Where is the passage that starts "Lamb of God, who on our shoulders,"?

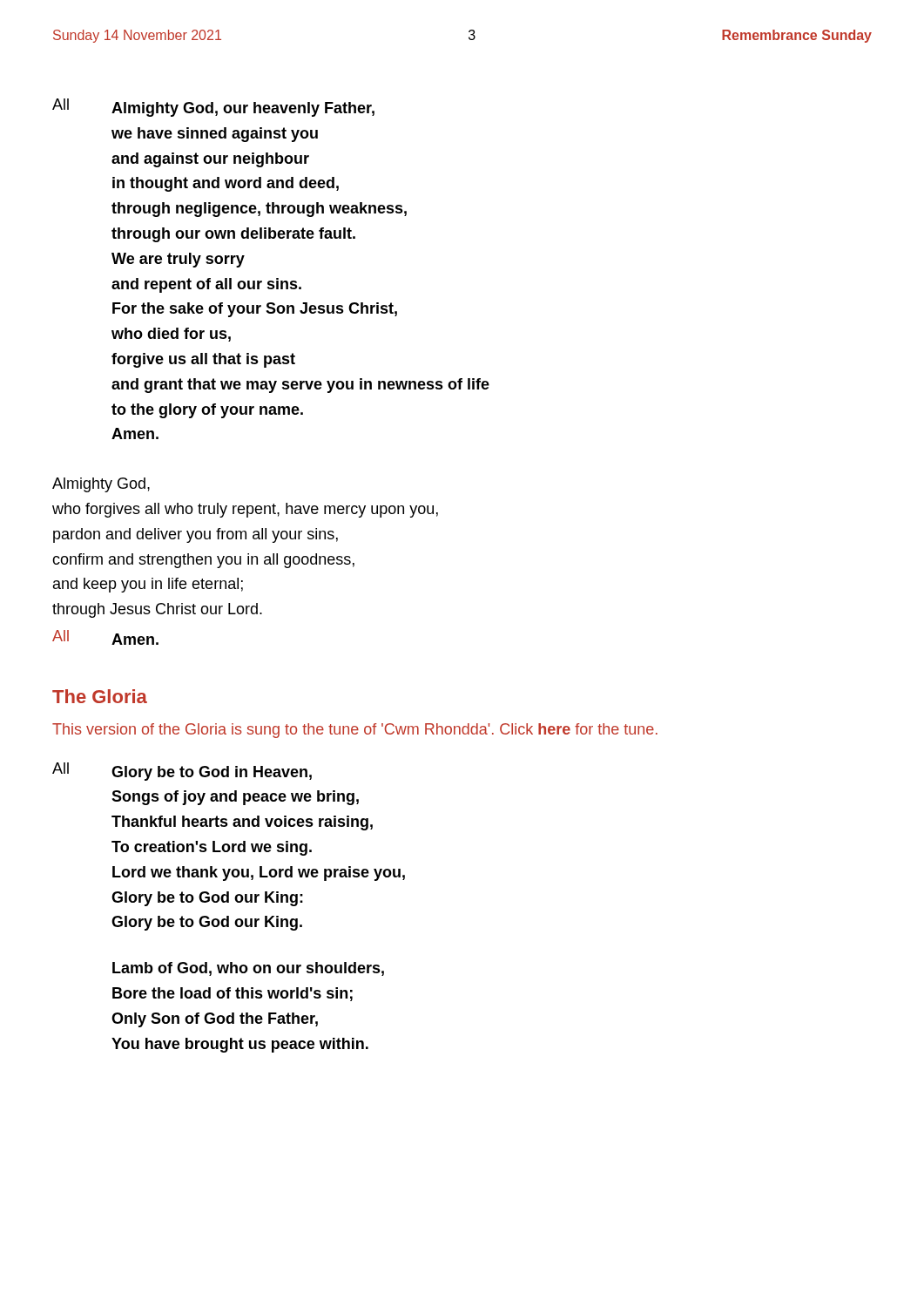248,969
